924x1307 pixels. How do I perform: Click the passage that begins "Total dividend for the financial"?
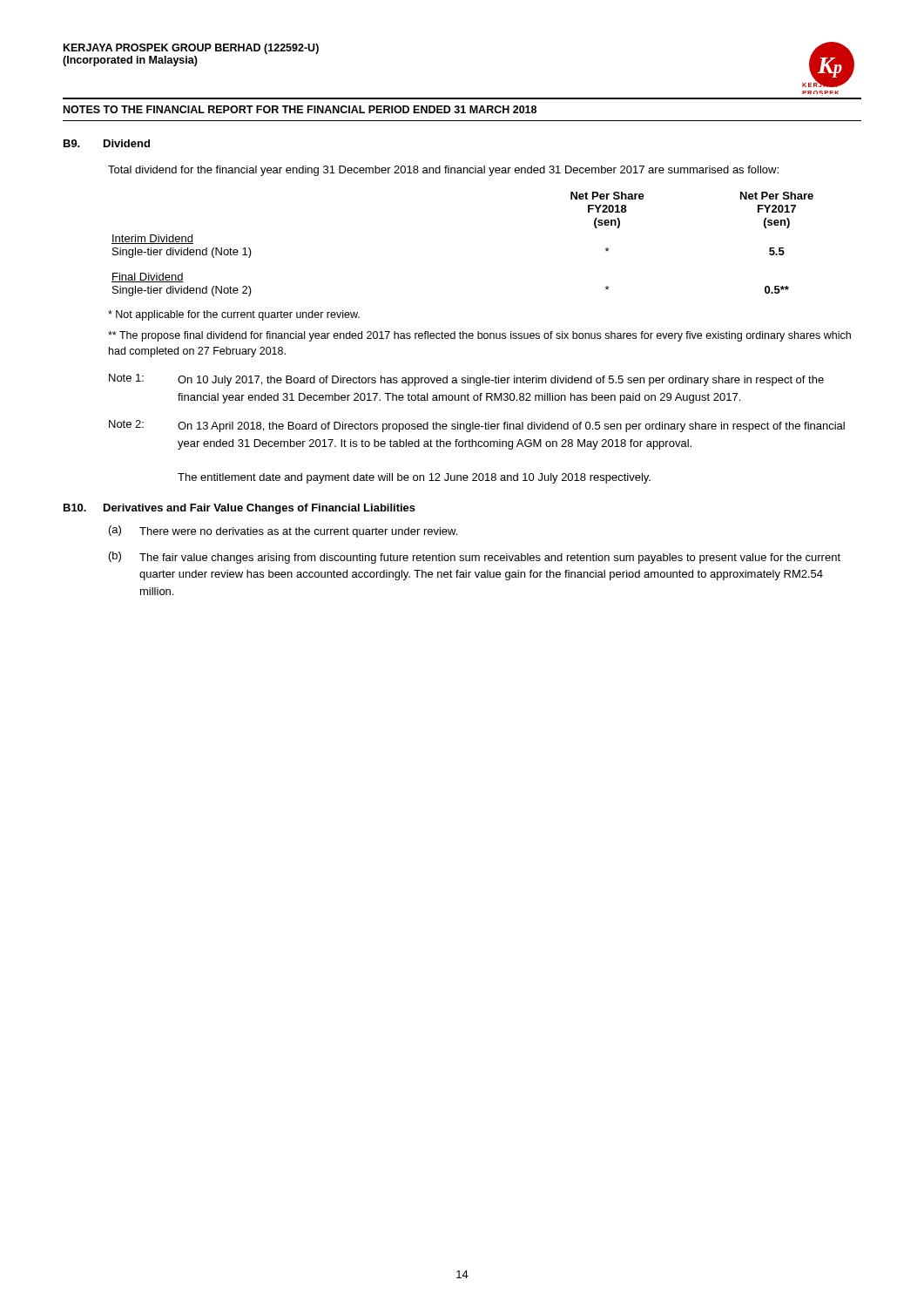444,170
